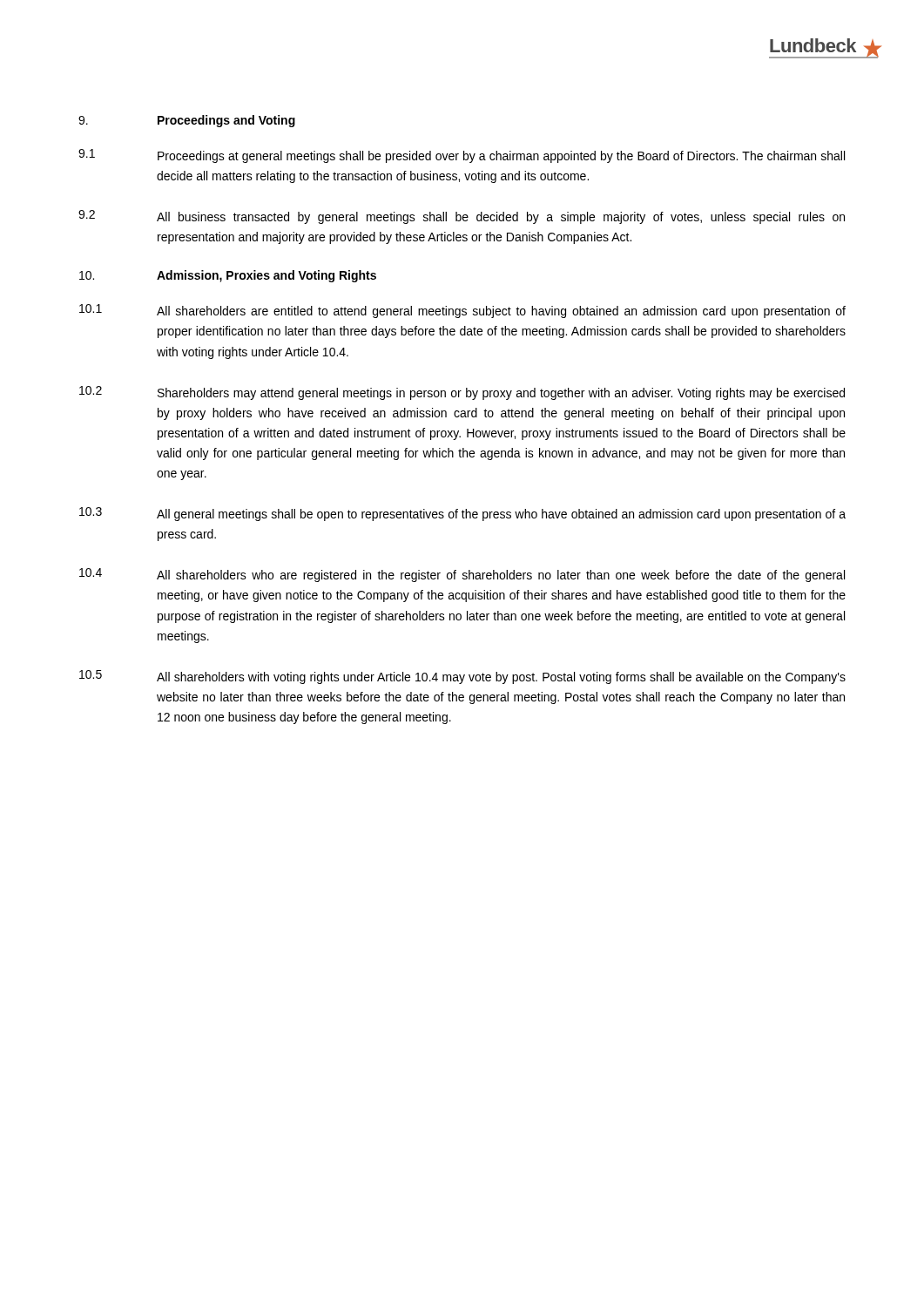Find the text block that says "3 All general meetings shall be"
Image resolution: width=924 pixels, height=1307 pixels.
(462, 525)
